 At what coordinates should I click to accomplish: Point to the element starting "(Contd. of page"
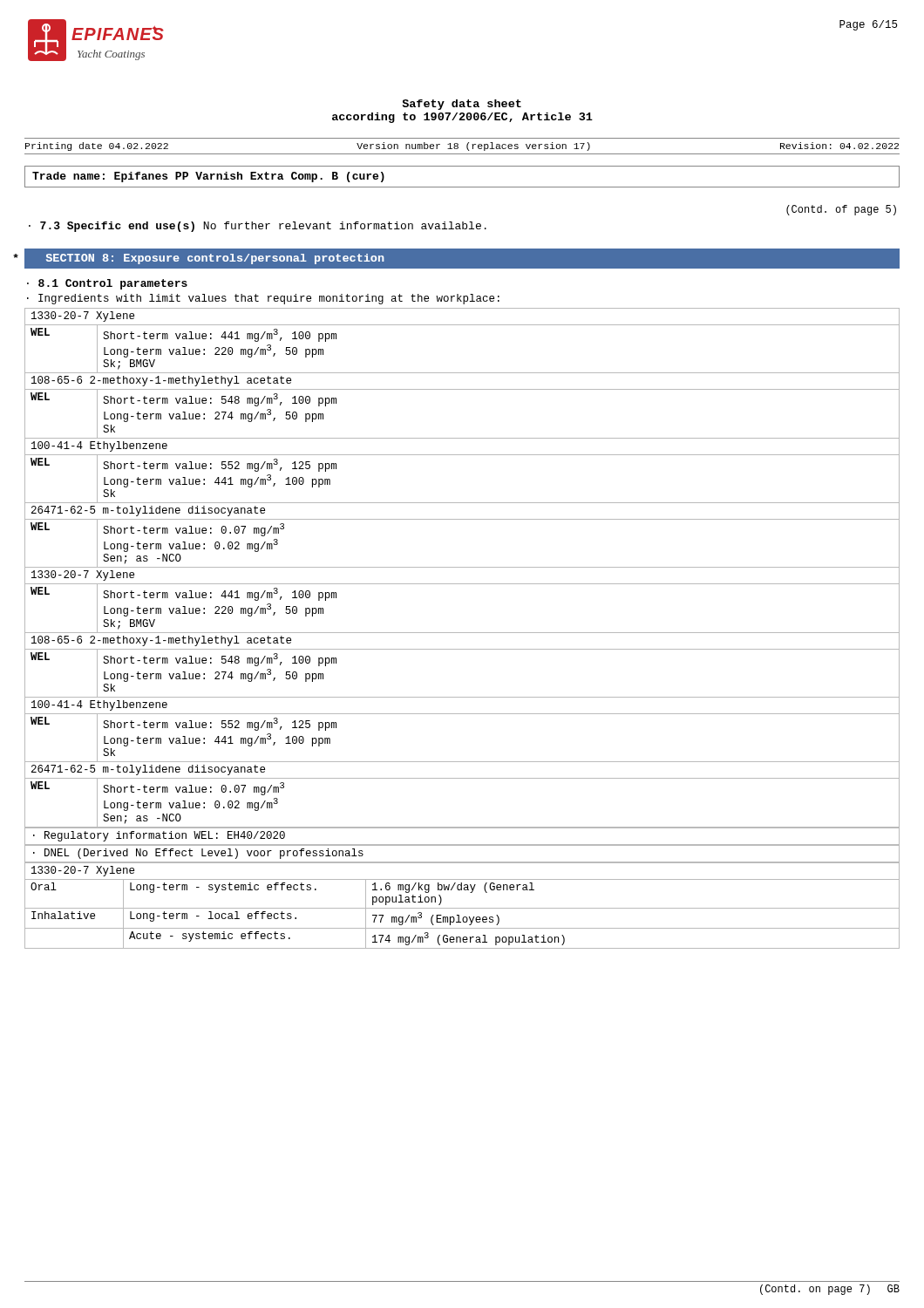tap(841, 210)
